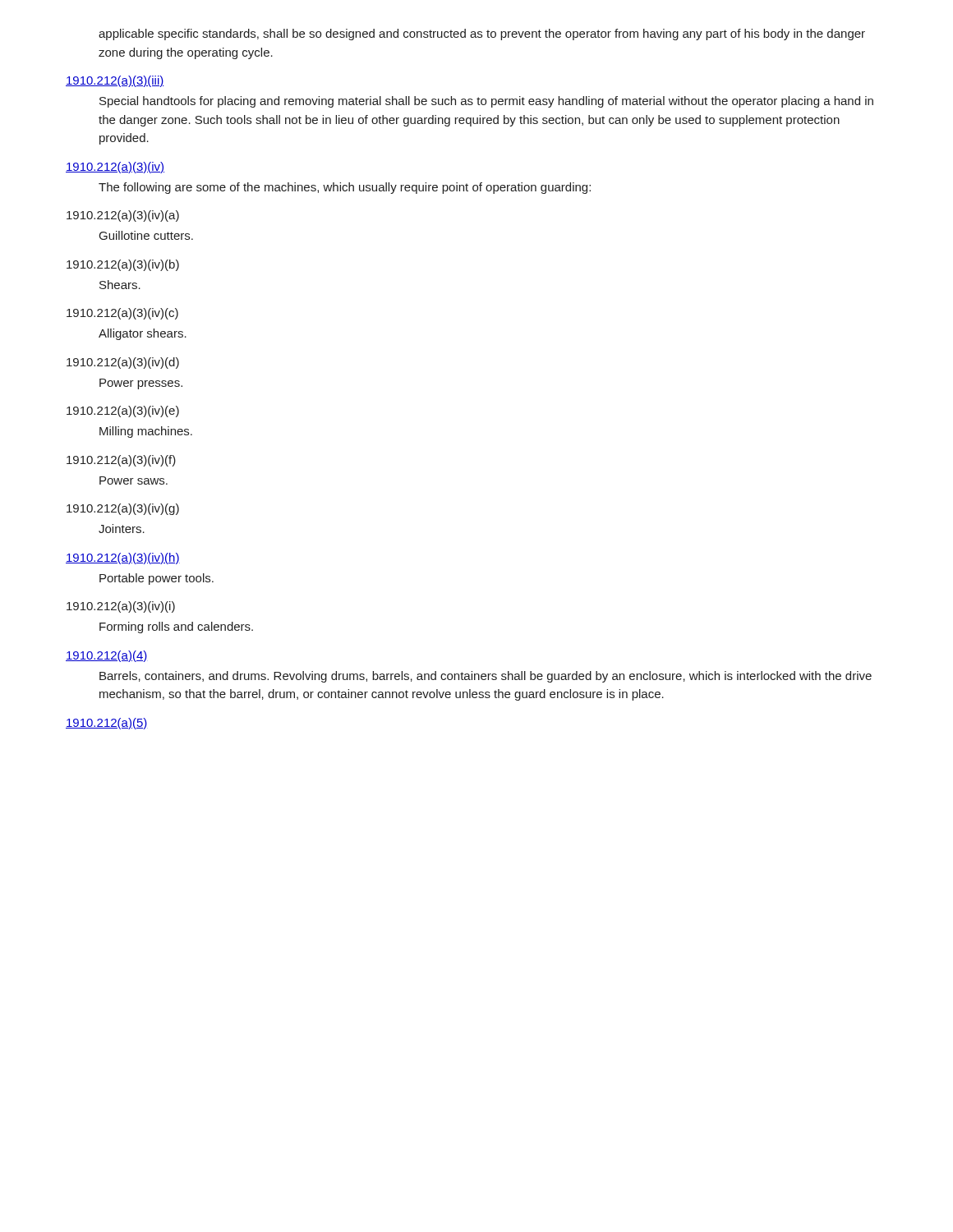Locate the text "Guillotine cutters."

pyautogui.click(x=146, y=235)
